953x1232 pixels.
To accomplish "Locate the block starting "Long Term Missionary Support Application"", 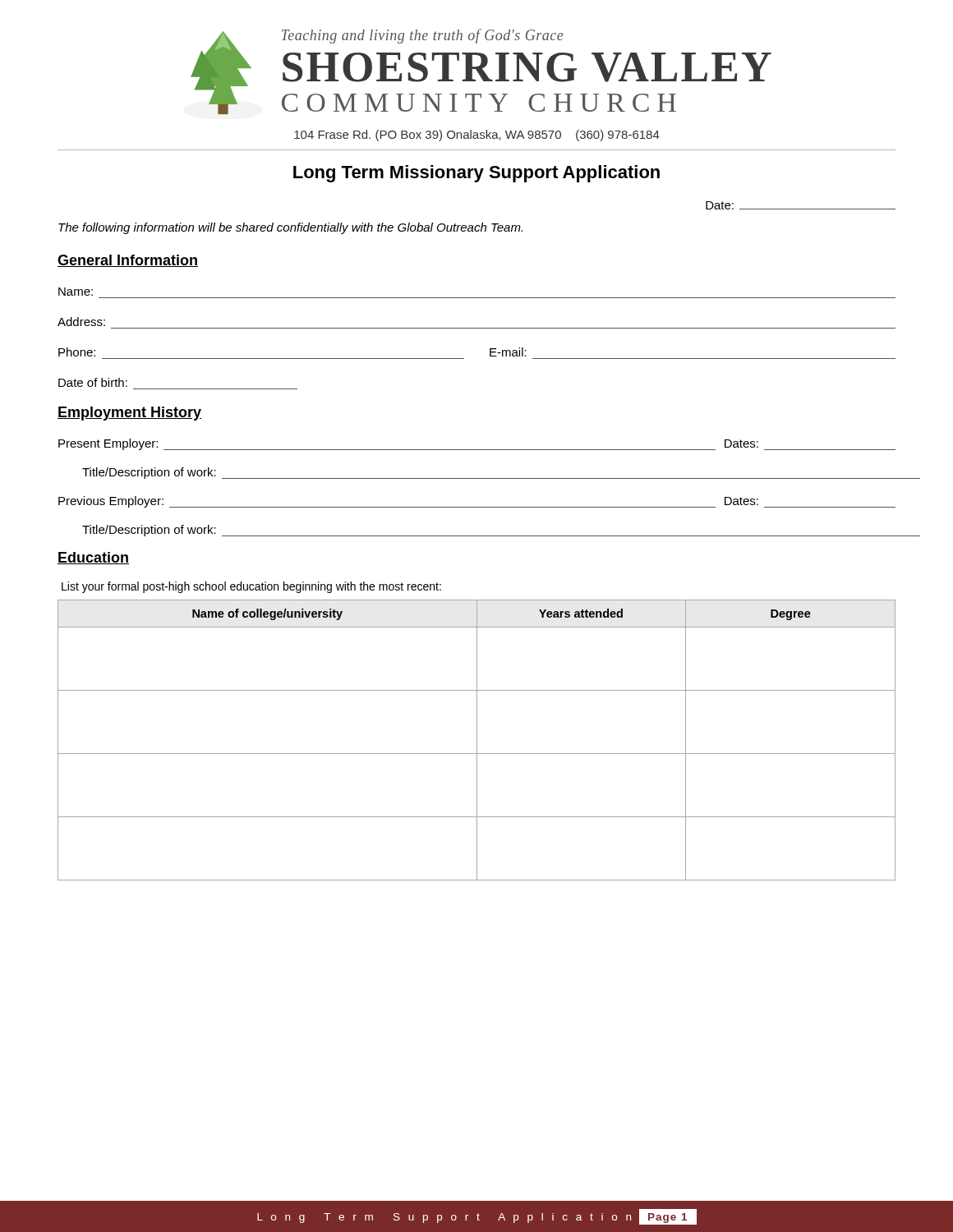I will coord(476,172).
